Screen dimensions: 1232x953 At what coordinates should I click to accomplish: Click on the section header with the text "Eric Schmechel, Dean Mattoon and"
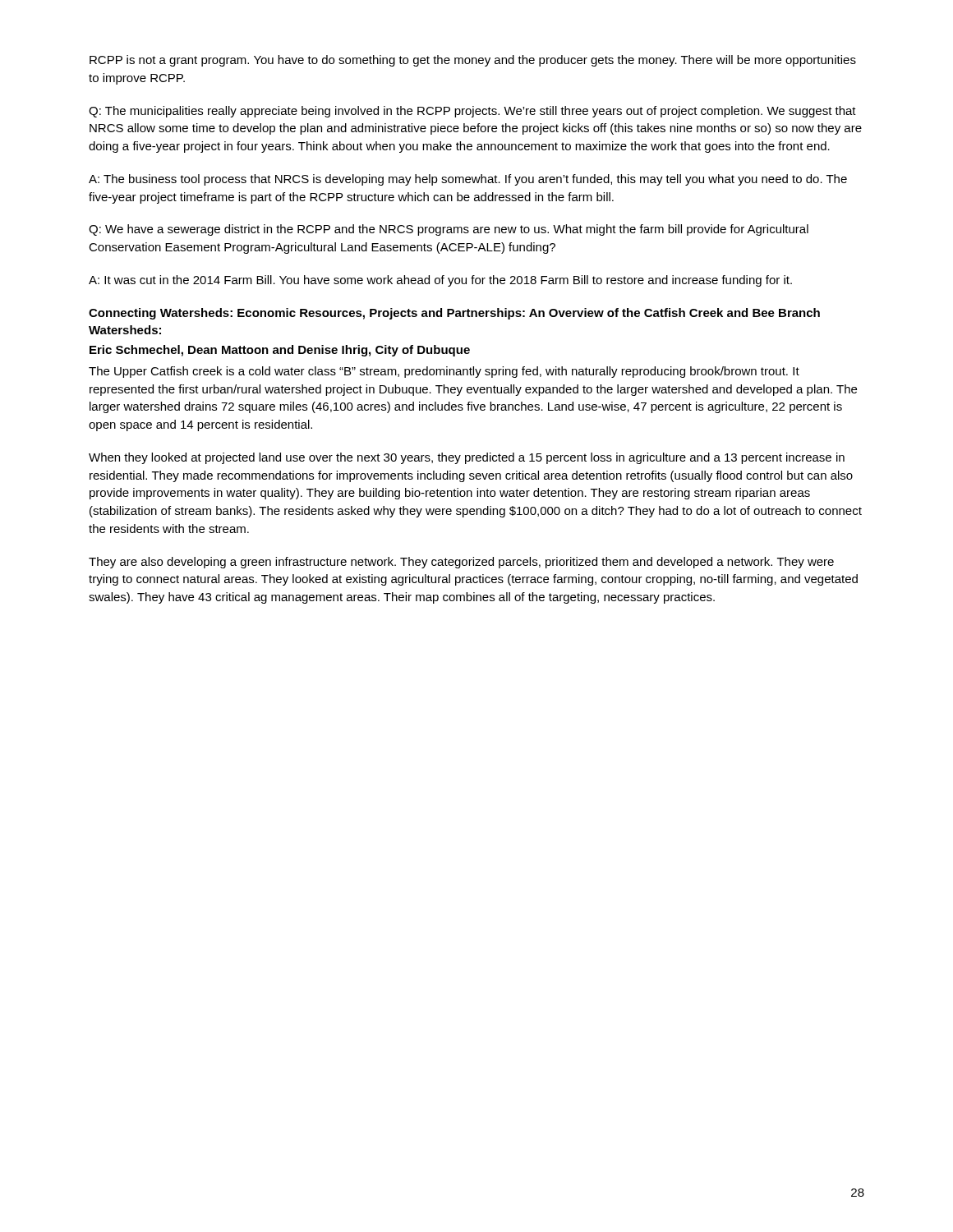pyautogui.click(x=279, y=349)
